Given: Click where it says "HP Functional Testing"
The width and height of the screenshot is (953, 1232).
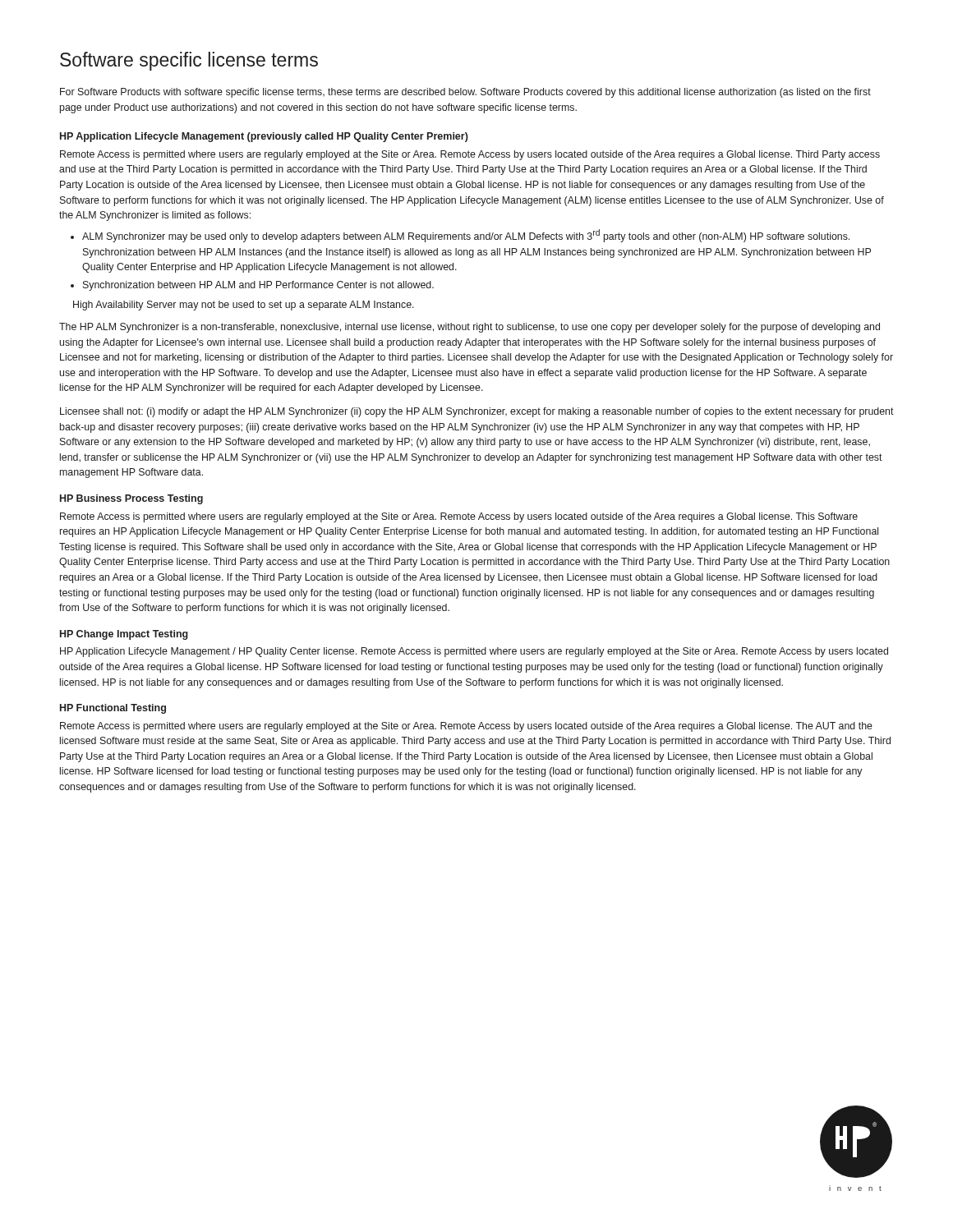Looking at the screenshot, I should coord(113,708).
